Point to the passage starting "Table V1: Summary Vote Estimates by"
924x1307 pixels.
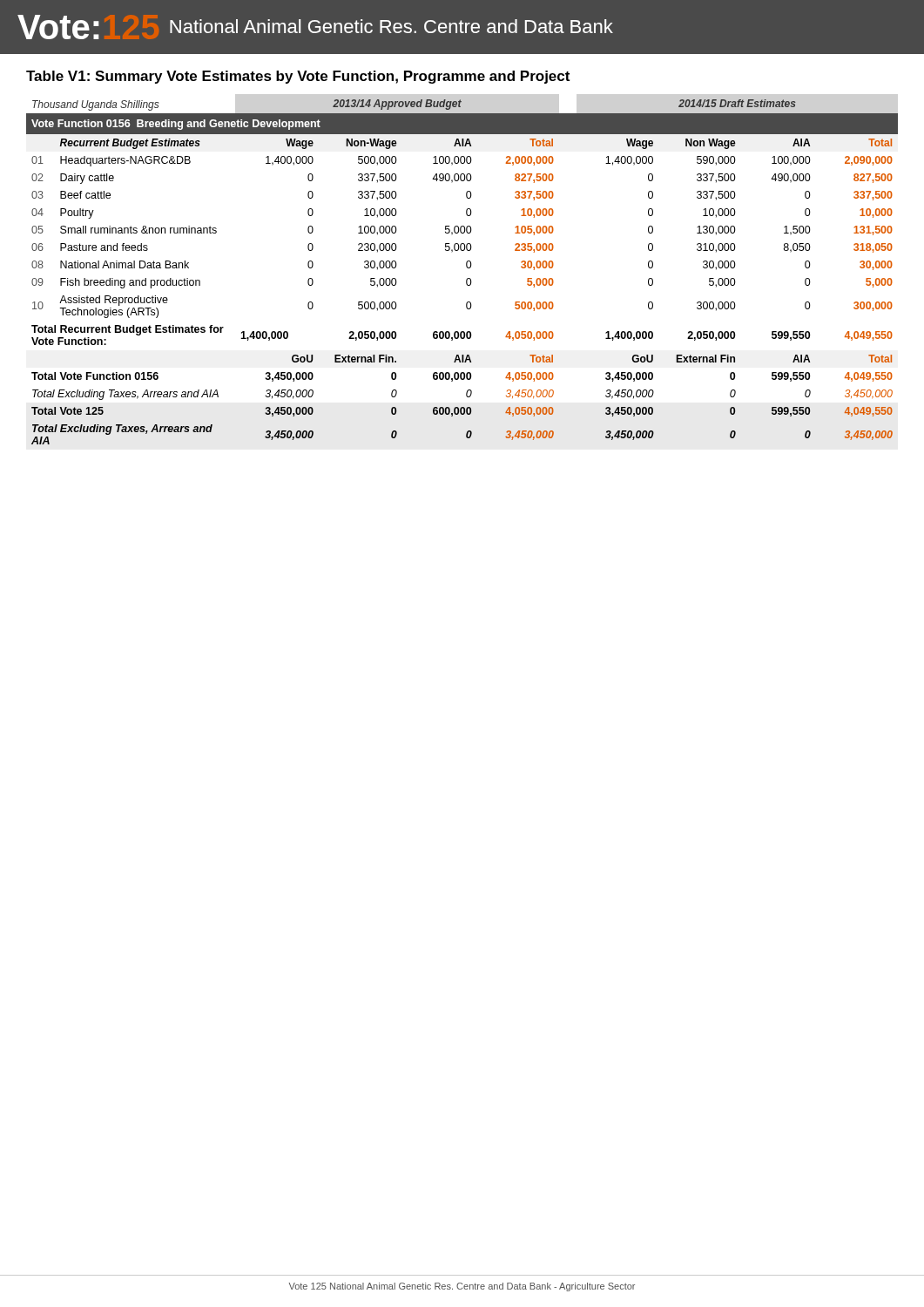coord(298,76)
